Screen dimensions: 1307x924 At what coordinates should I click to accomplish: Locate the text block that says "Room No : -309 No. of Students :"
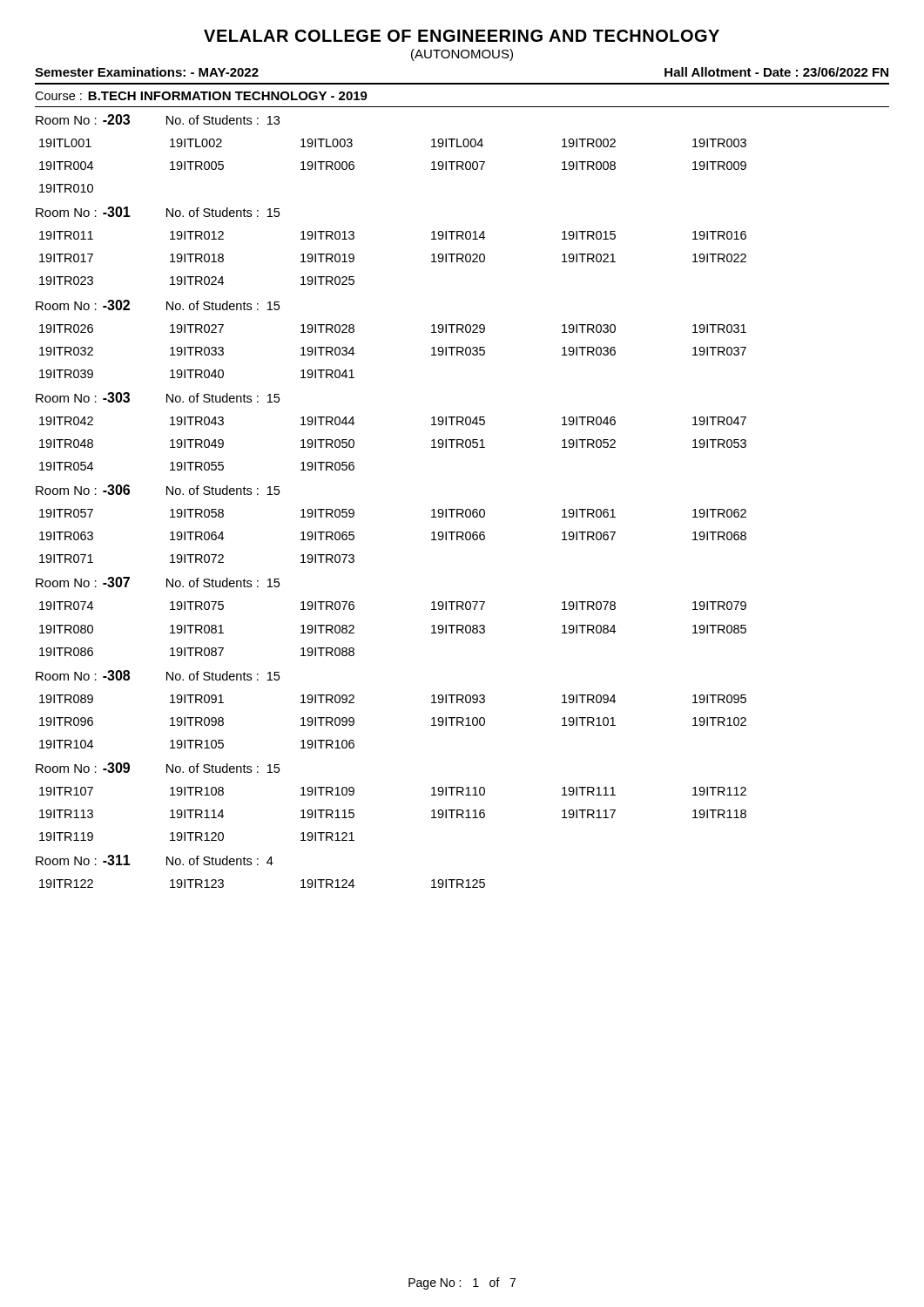[158, 769]
